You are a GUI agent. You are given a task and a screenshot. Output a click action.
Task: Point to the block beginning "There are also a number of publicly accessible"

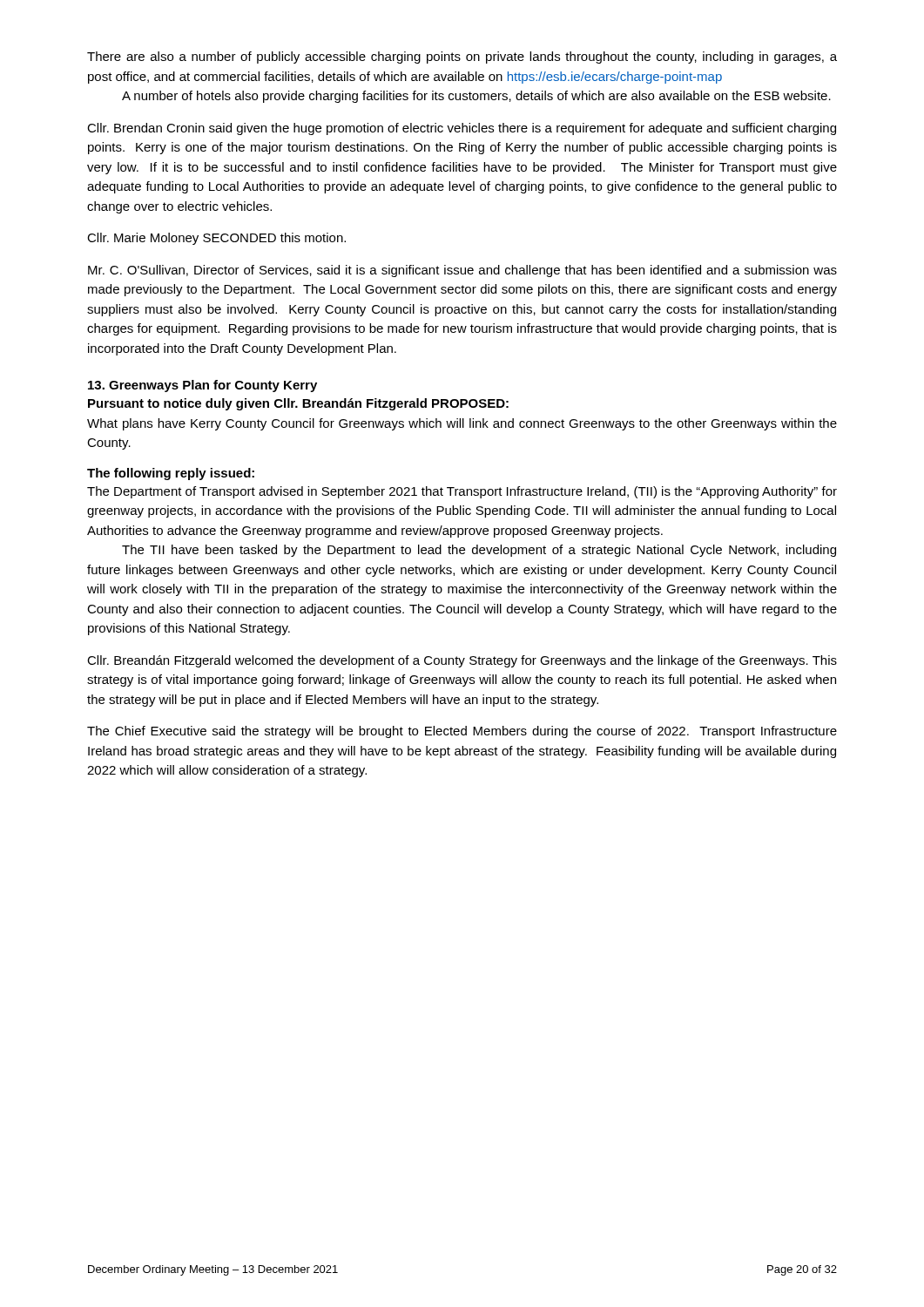462,77
